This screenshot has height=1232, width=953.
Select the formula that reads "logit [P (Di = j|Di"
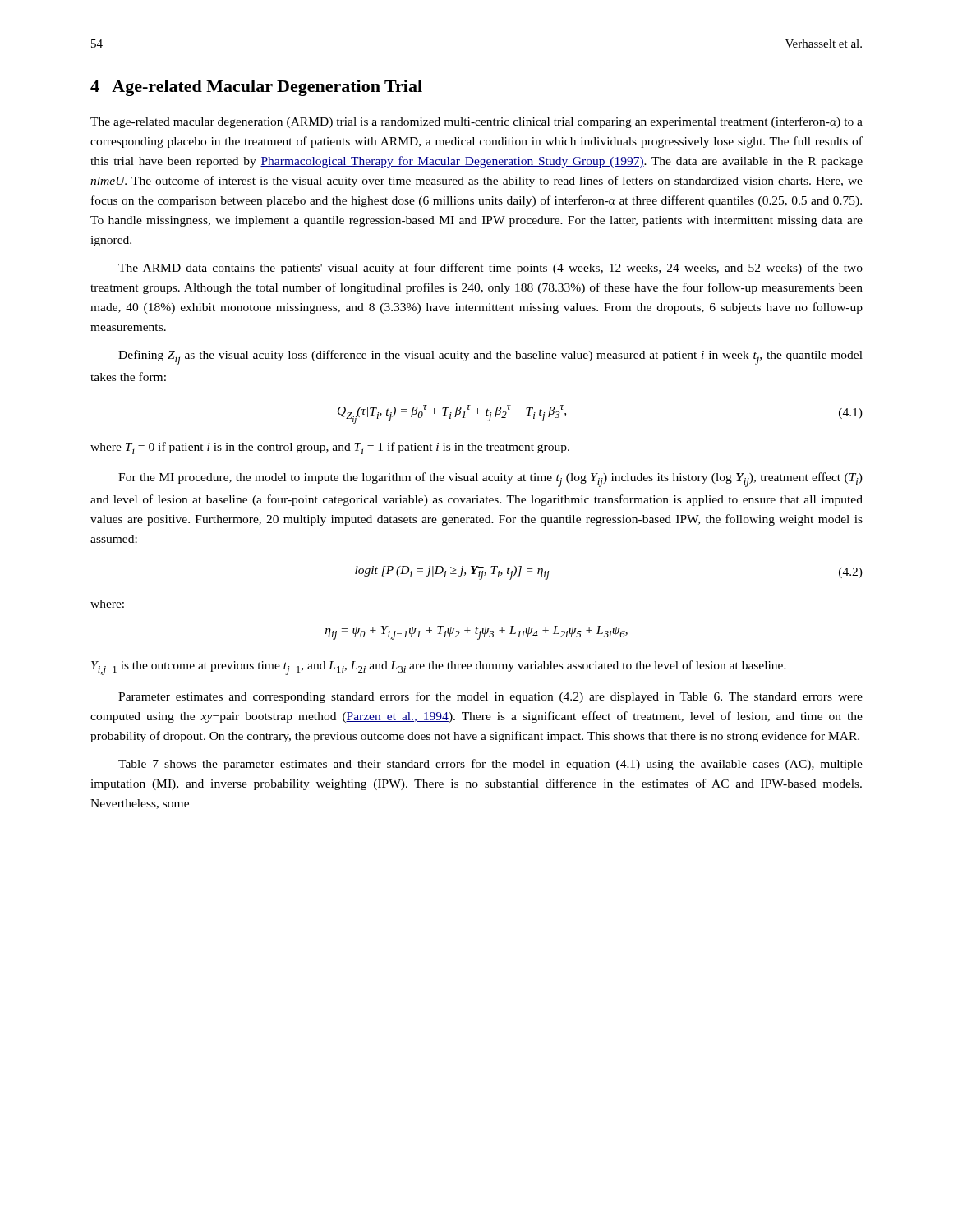pyautogui.click(x=476, y=571)
